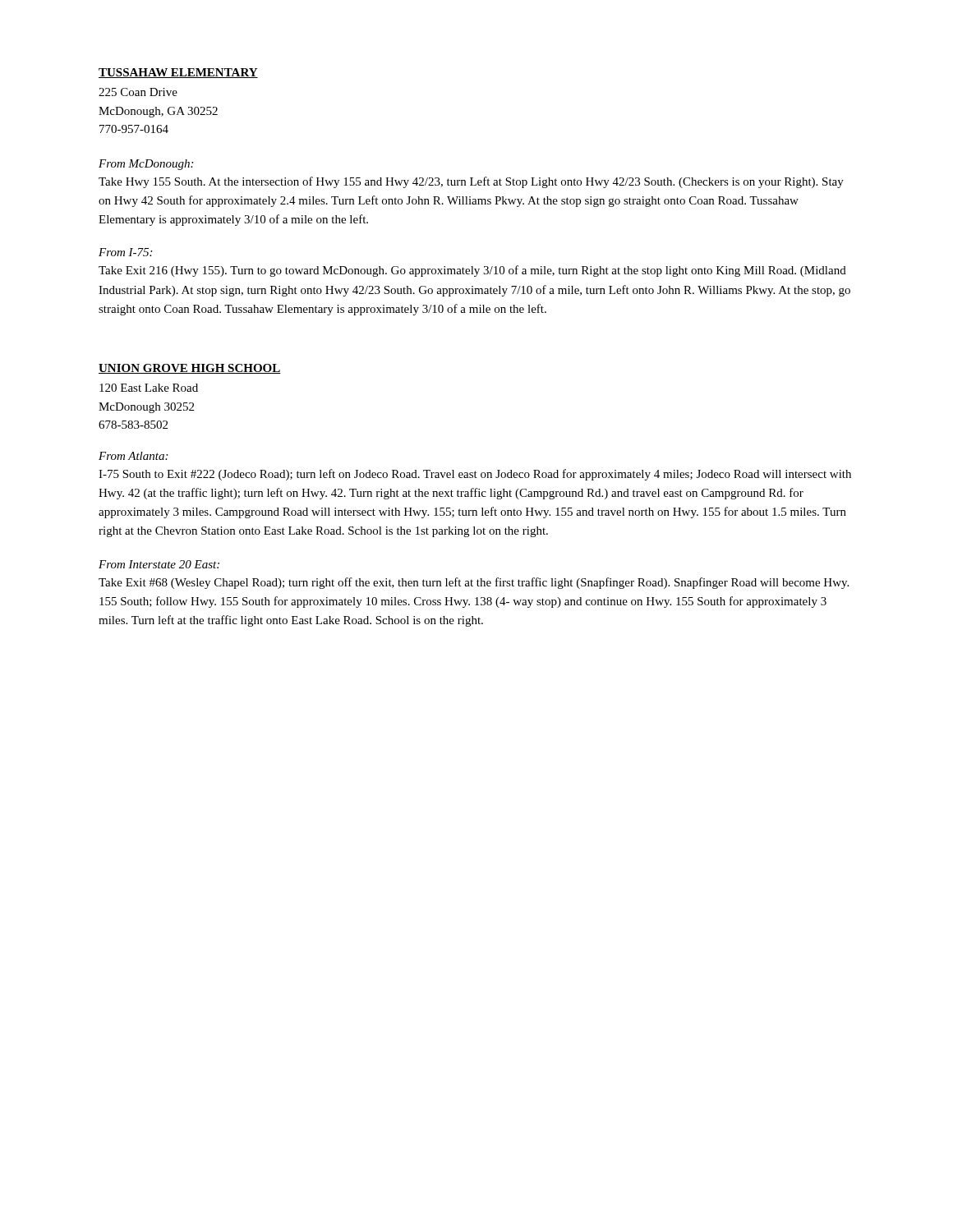The width and height of the screenshot is (953, 1232).
Task: Find "From Atlanta:" on this page
Action: 134,455
